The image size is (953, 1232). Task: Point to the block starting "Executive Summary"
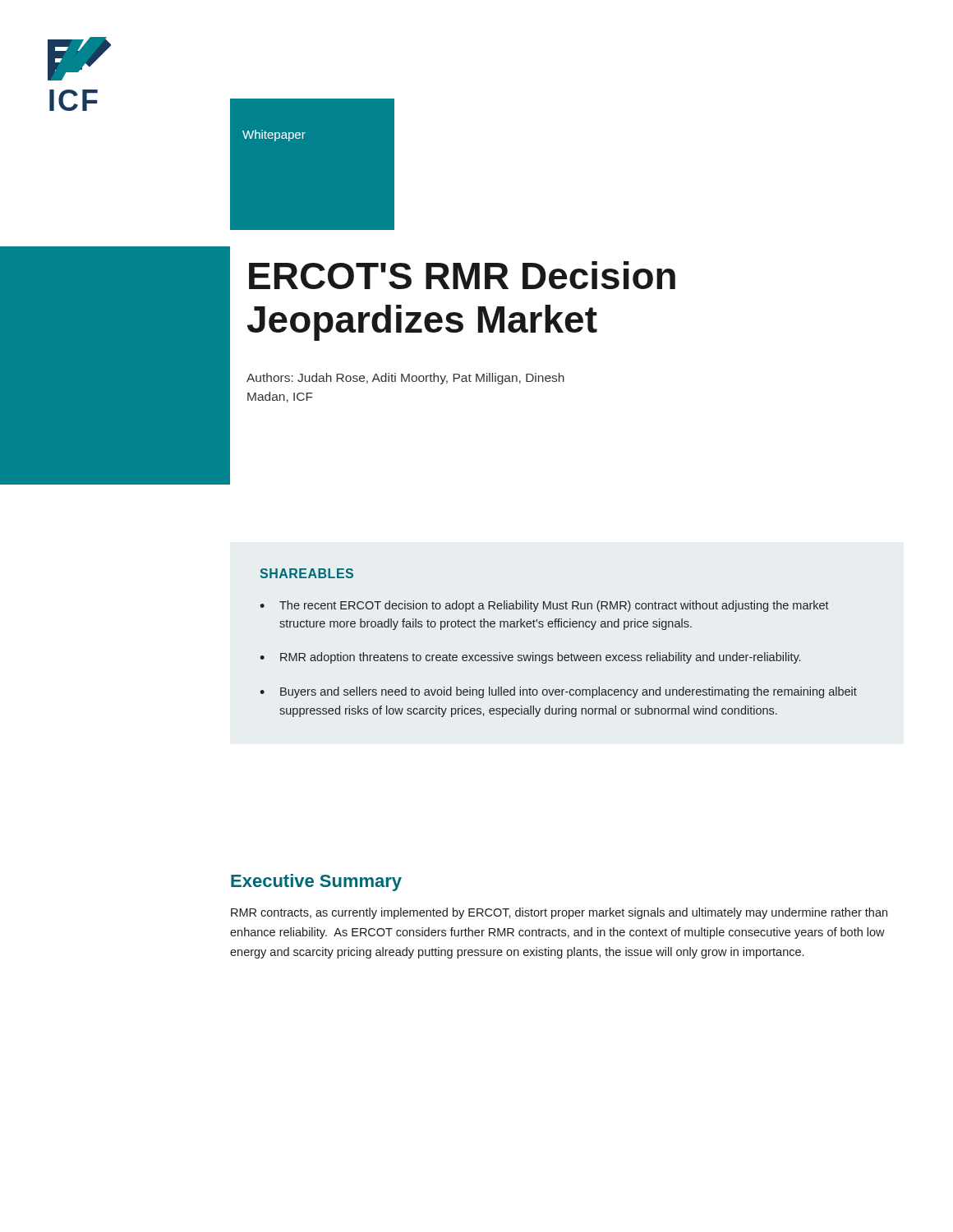click(316, 881)
